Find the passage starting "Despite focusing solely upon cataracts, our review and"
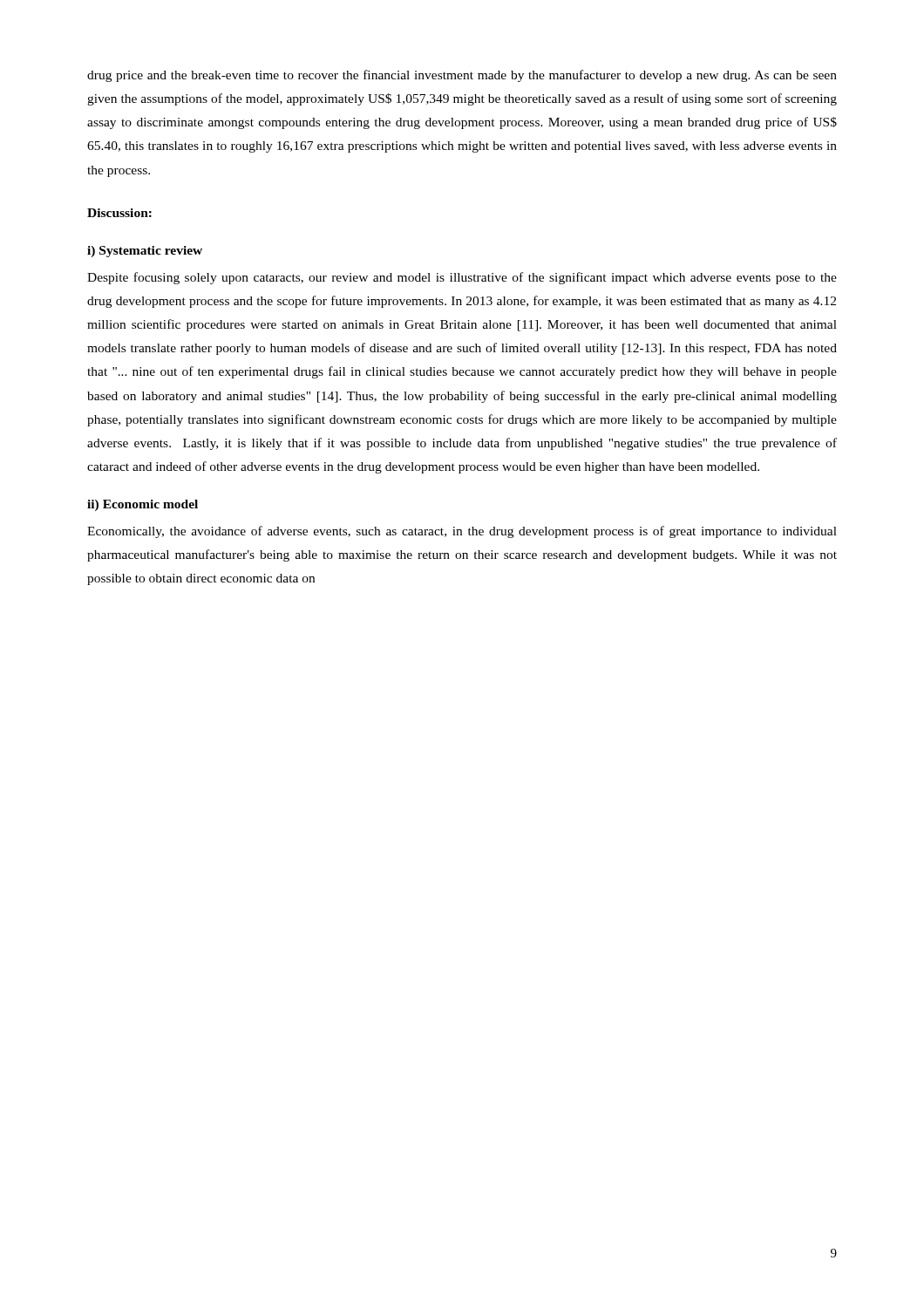The image size is (924, 1308). [462, 371]
